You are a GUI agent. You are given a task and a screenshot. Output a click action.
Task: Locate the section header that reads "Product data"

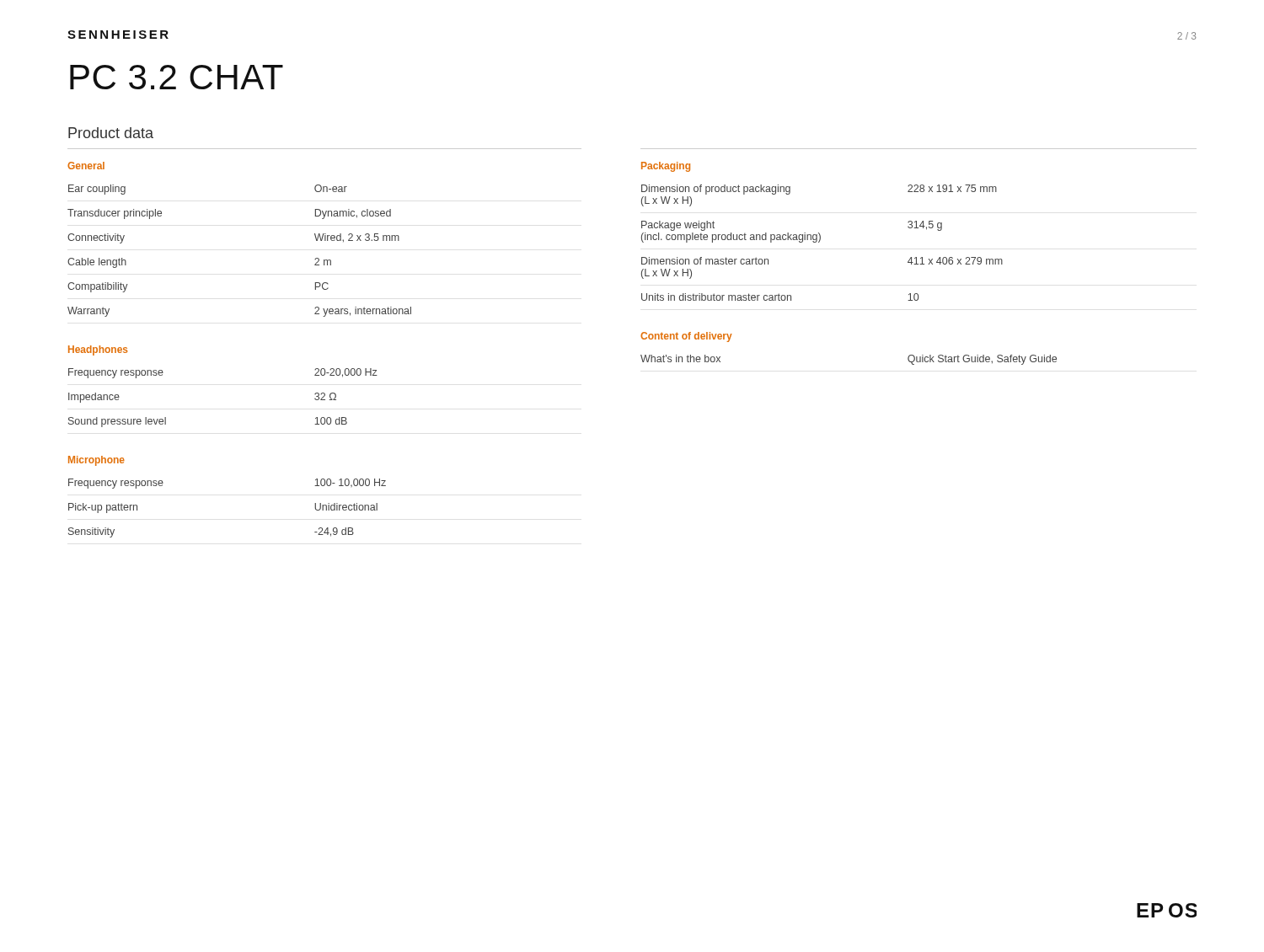pos(110,133)
